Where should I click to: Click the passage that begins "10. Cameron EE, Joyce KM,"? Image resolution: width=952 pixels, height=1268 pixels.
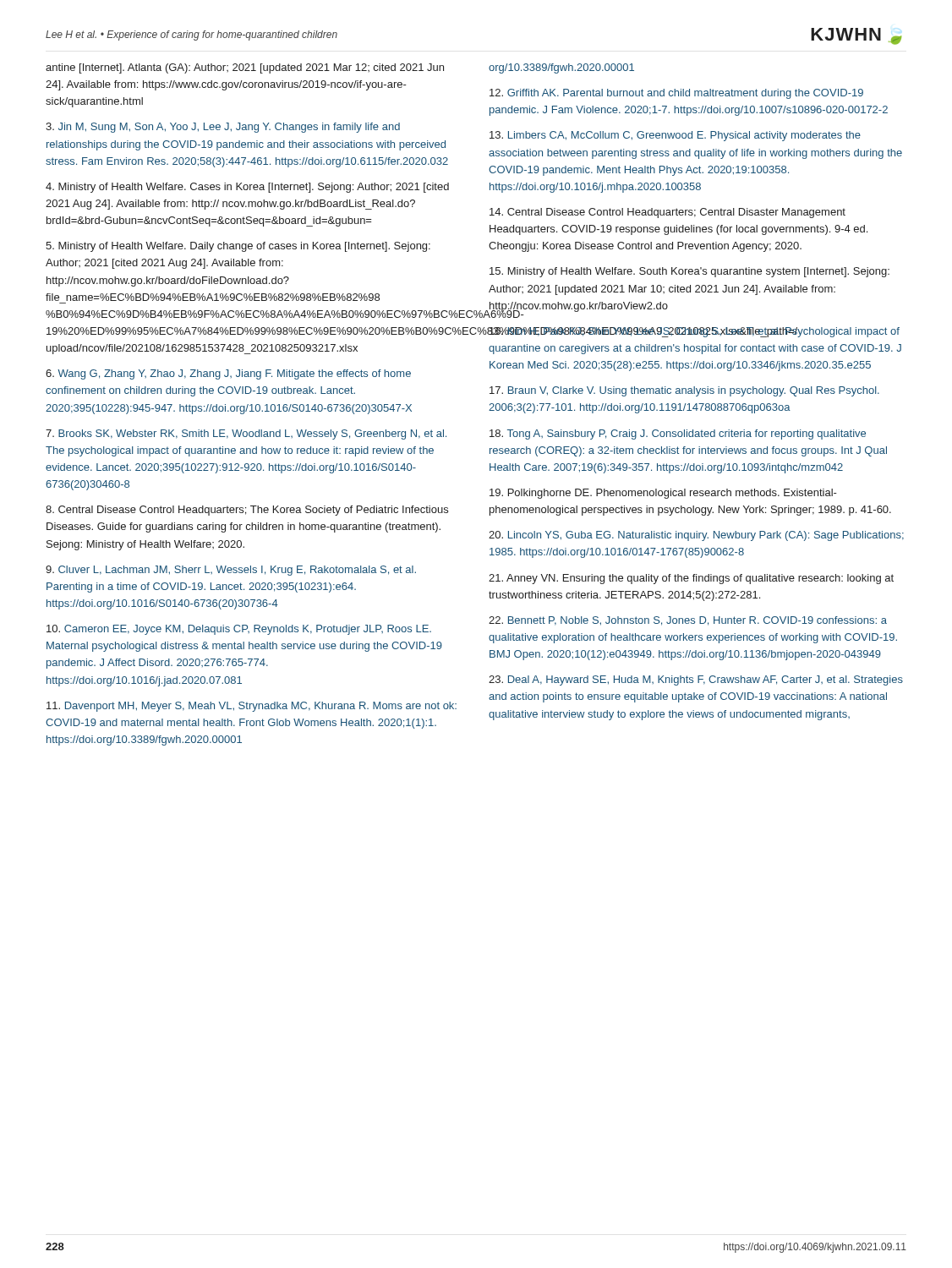pyautogui.click(x=244, y=654)
